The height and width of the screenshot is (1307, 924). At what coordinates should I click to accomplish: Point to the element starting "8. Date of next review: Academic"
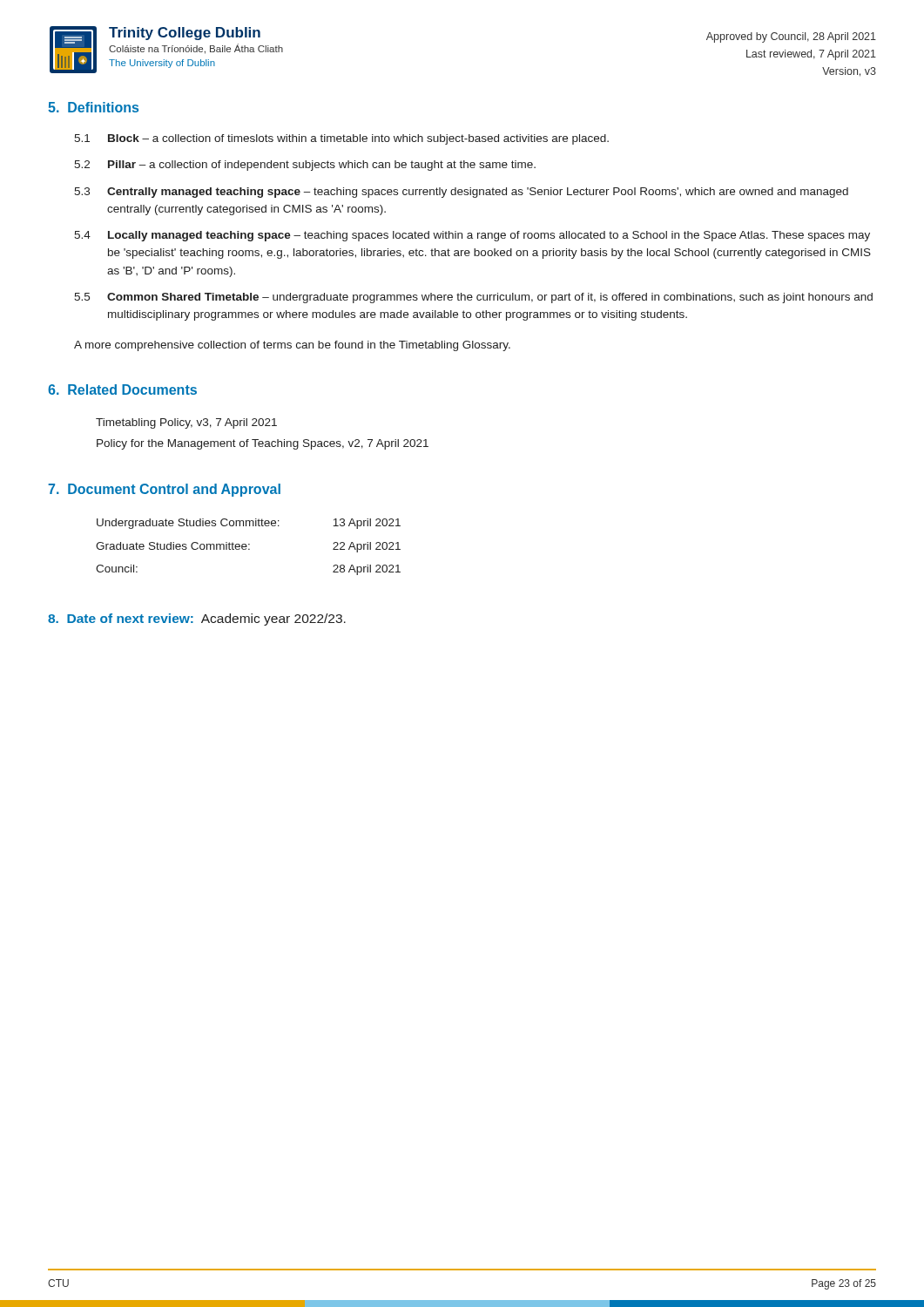(197, 619)
